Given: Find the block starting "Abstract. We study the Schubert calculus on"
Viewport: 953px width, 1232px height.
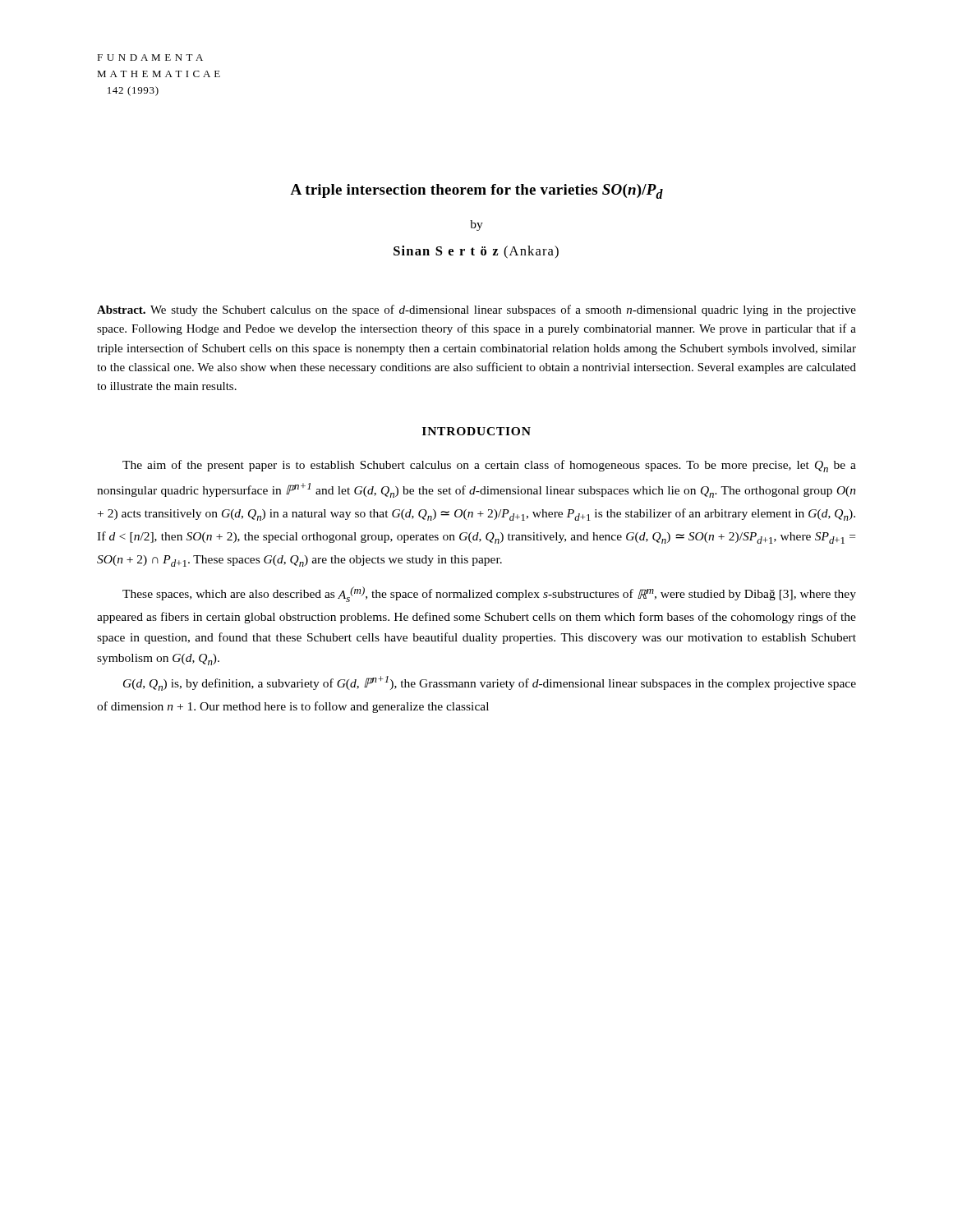Looking at the screenshot, I should 476,348.
